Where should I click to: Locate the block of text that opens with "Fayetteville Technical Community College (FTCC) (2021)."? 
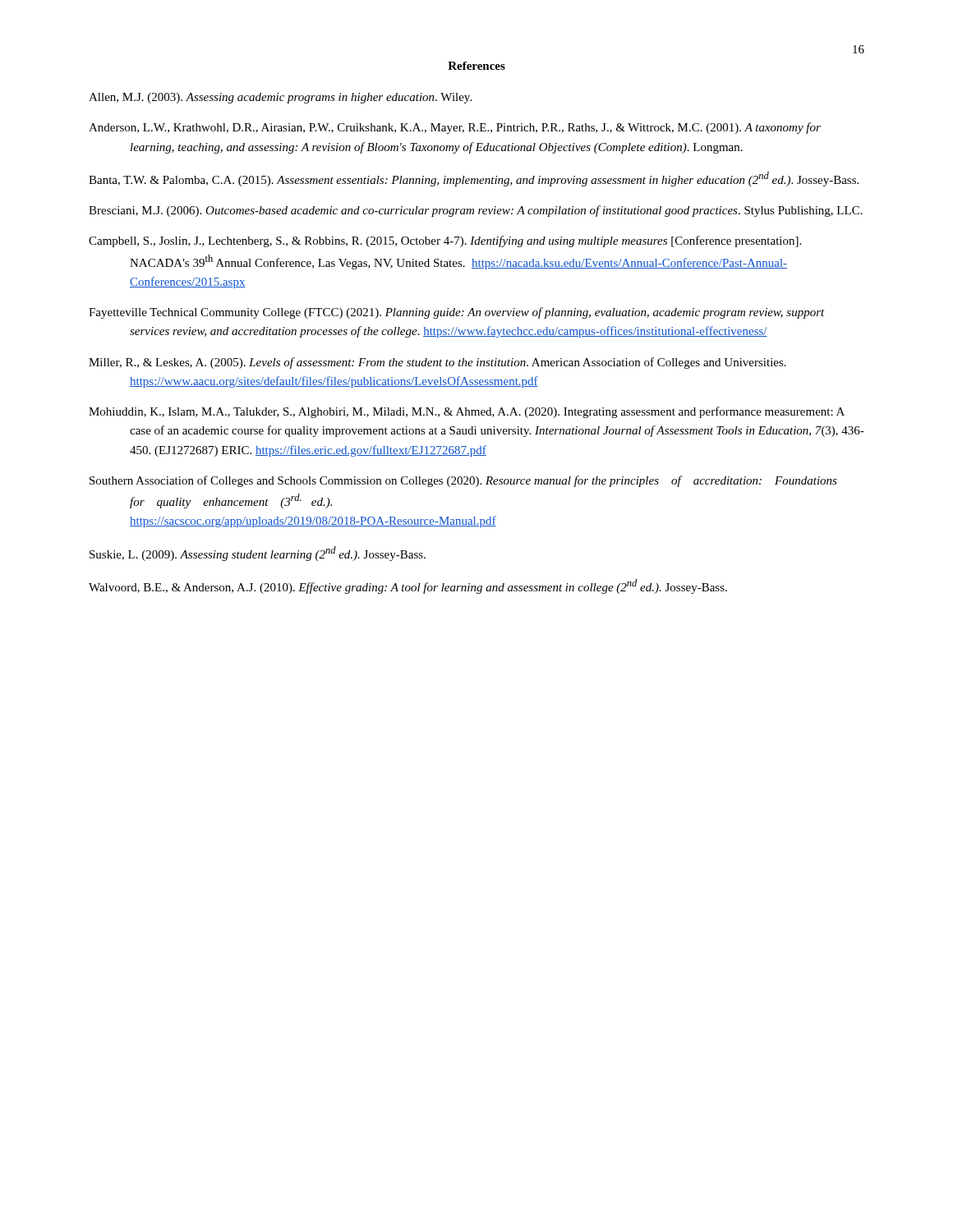click(x=456, y=322)
